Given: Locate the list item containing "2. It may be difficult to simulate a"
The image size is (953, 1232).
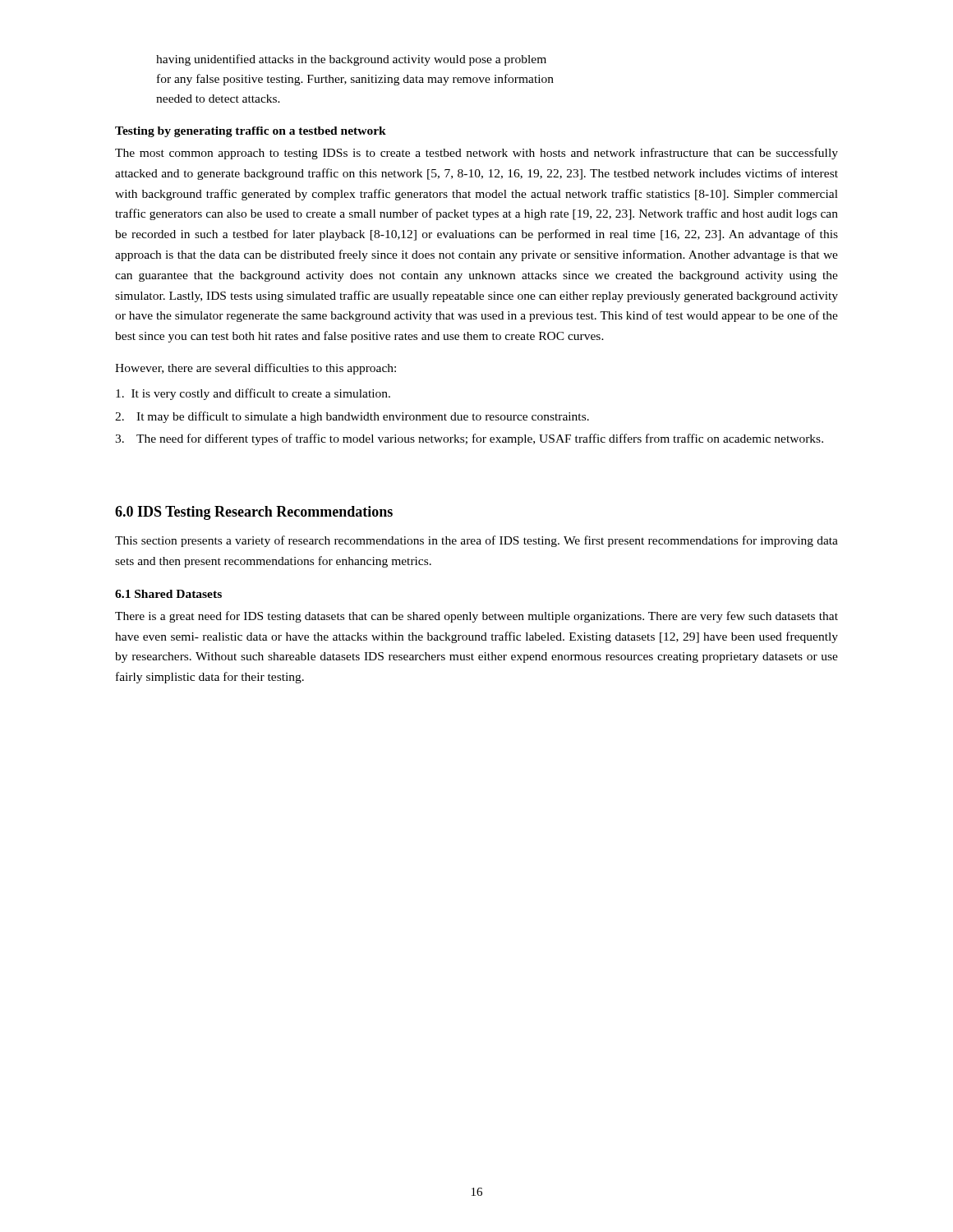Looking at the screenshot, I should 476,416.
